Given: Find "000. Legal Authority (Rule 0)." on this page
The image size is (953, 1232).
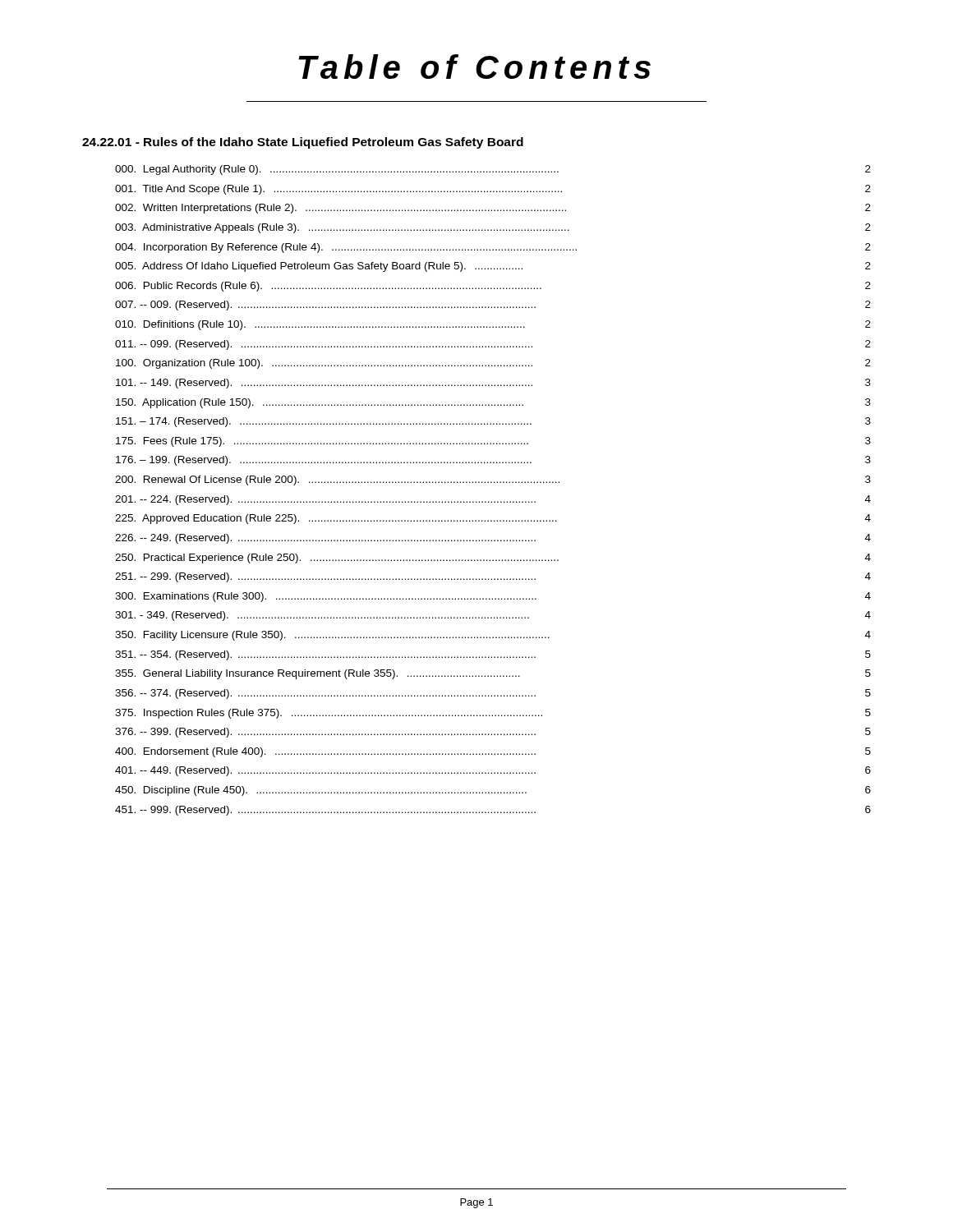Looking at the screenshot, I should pos(493,169).
